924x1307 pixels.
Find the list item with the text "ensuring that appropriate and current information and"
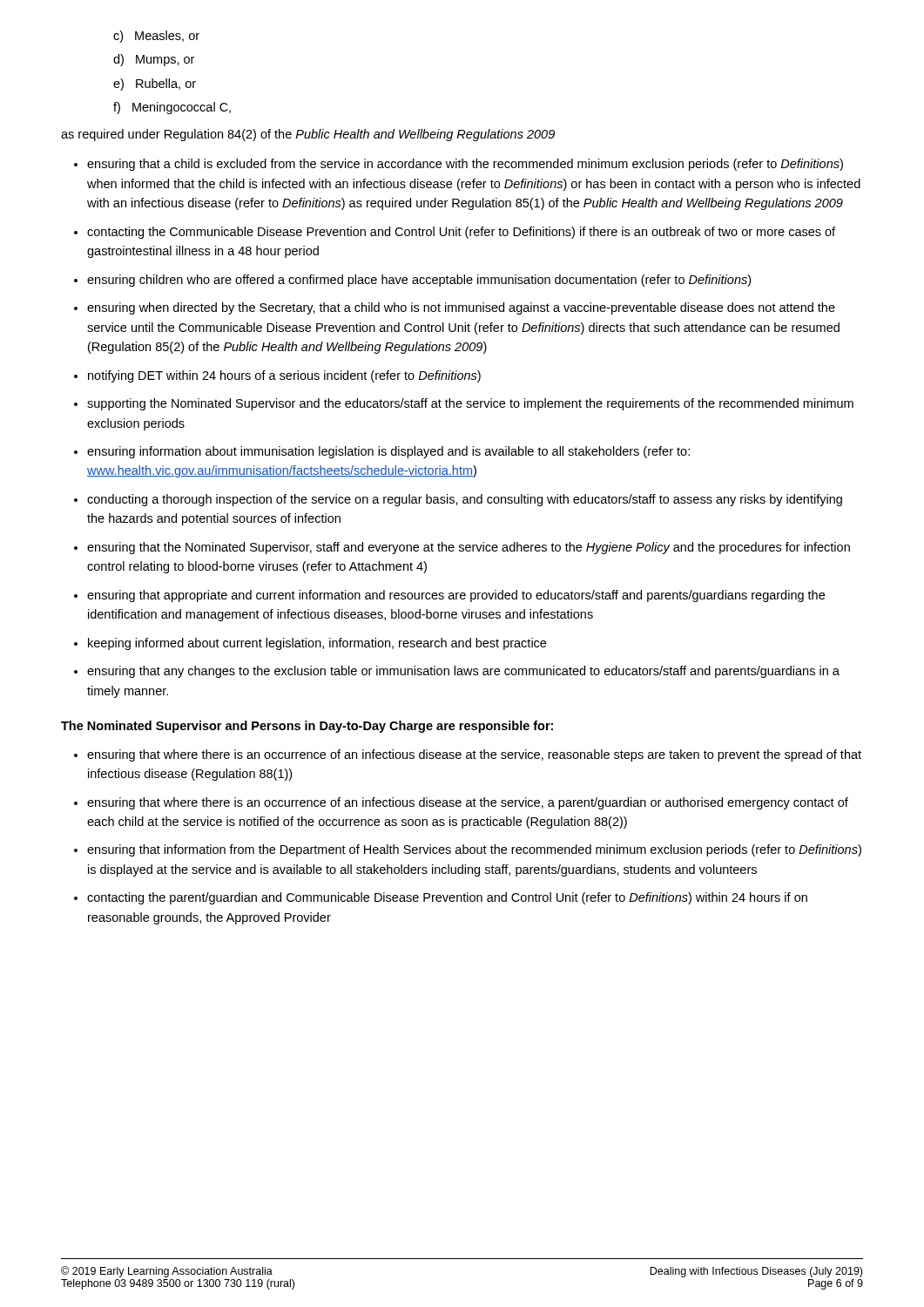click(x=456, y=605)
